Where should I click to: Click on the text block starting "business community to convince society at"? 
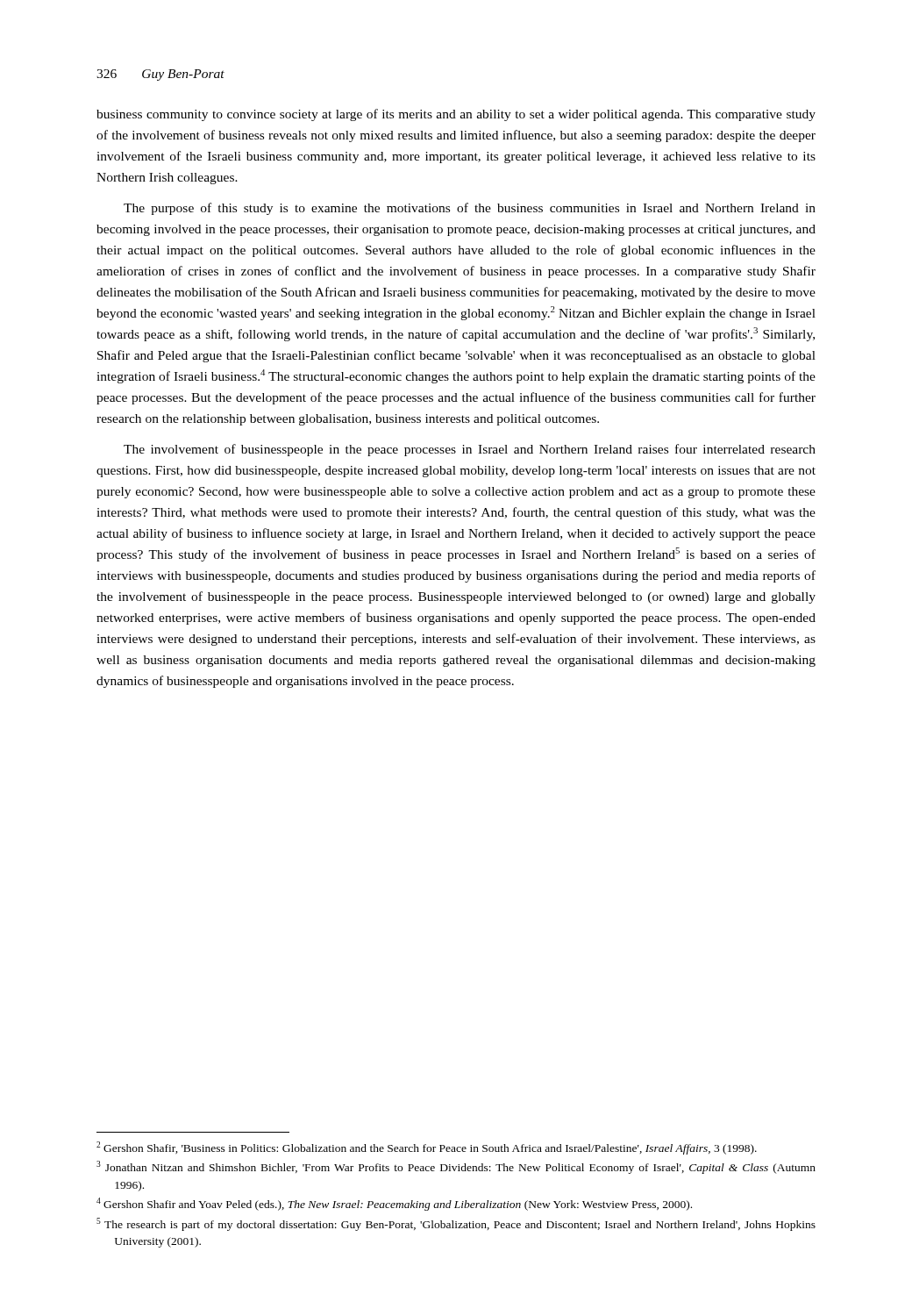(x=456, y=145)
